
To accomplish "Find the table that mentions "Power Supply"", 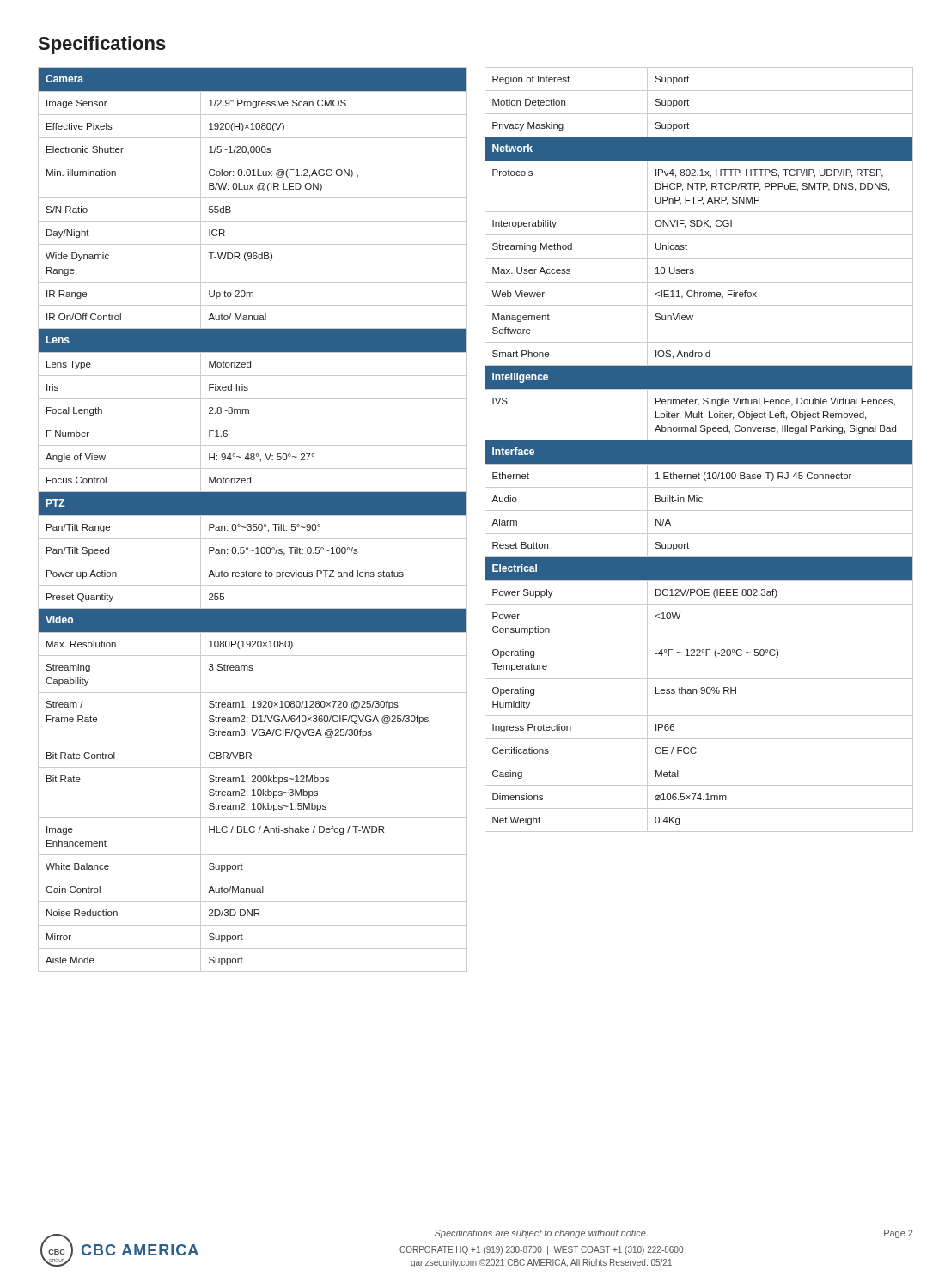I will point(699,694).
